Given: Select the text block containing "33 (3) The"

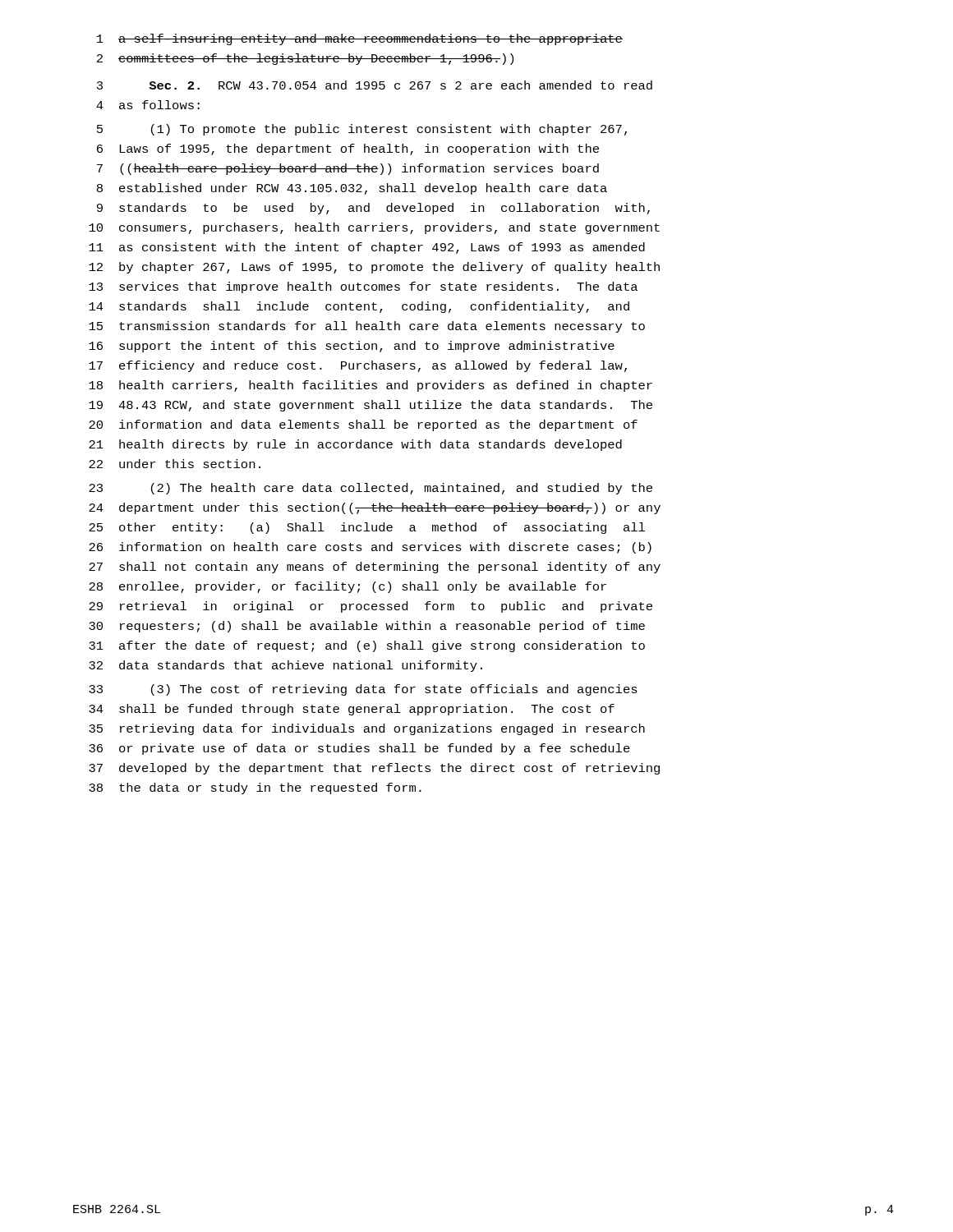Looking at the screenshot, I should click(x=483, y=690).
